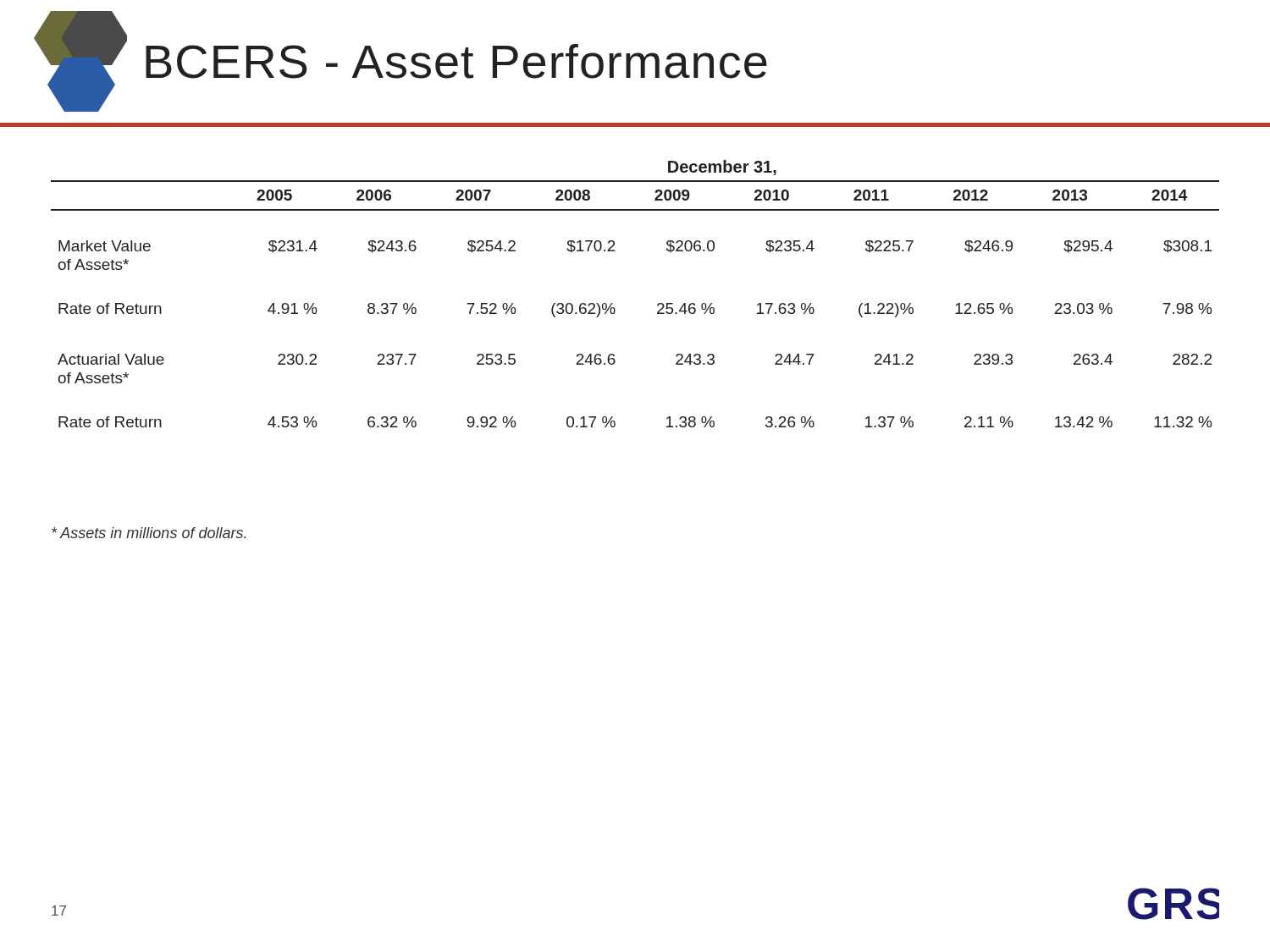Locate the table with the text "23.03 %"
Image resolution: width=1270 pixels, height=952 pixels.
[x=635, y=296]
